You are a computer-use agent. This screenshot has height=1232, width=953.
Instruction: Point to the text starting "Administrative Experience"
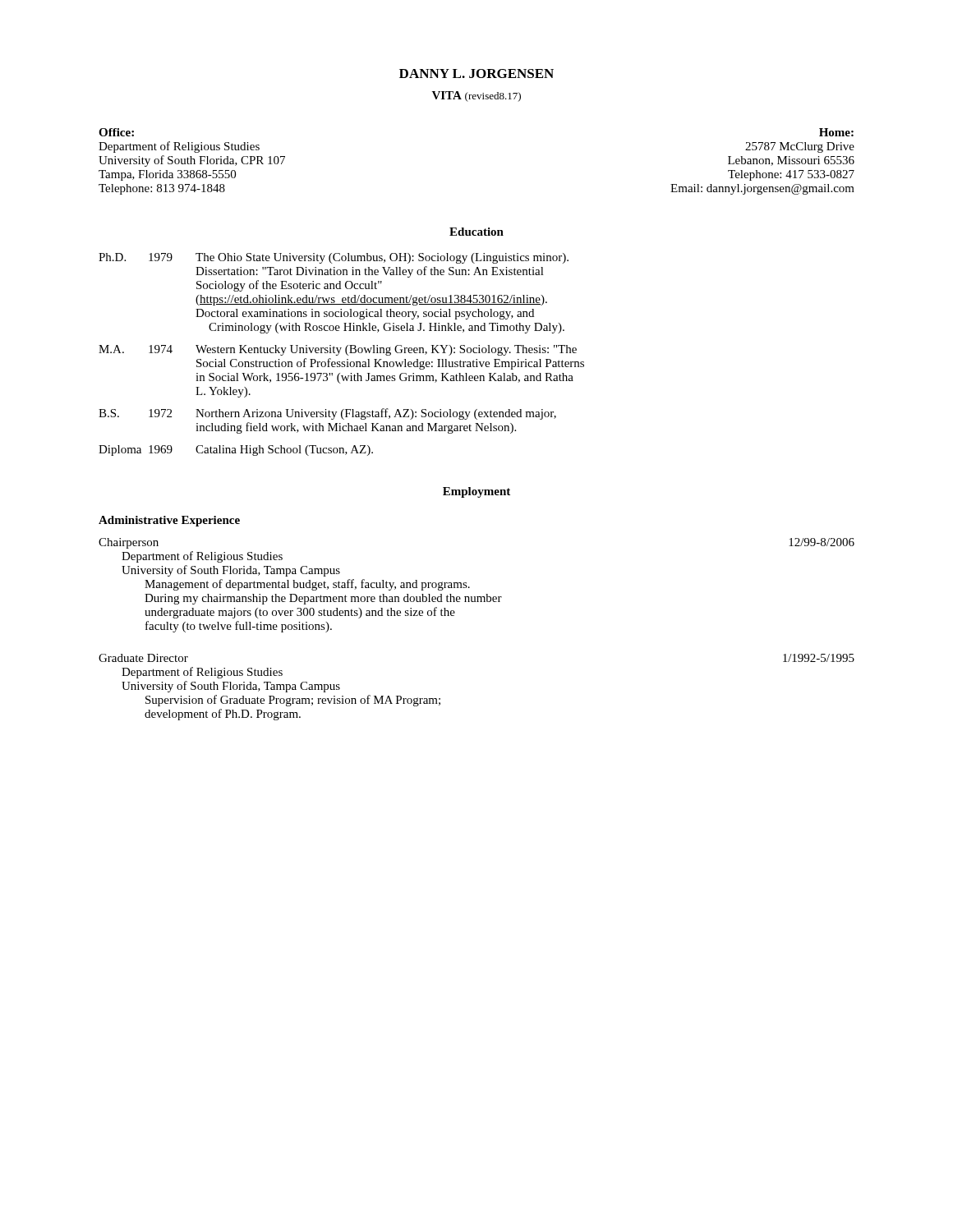coord(169,520)
